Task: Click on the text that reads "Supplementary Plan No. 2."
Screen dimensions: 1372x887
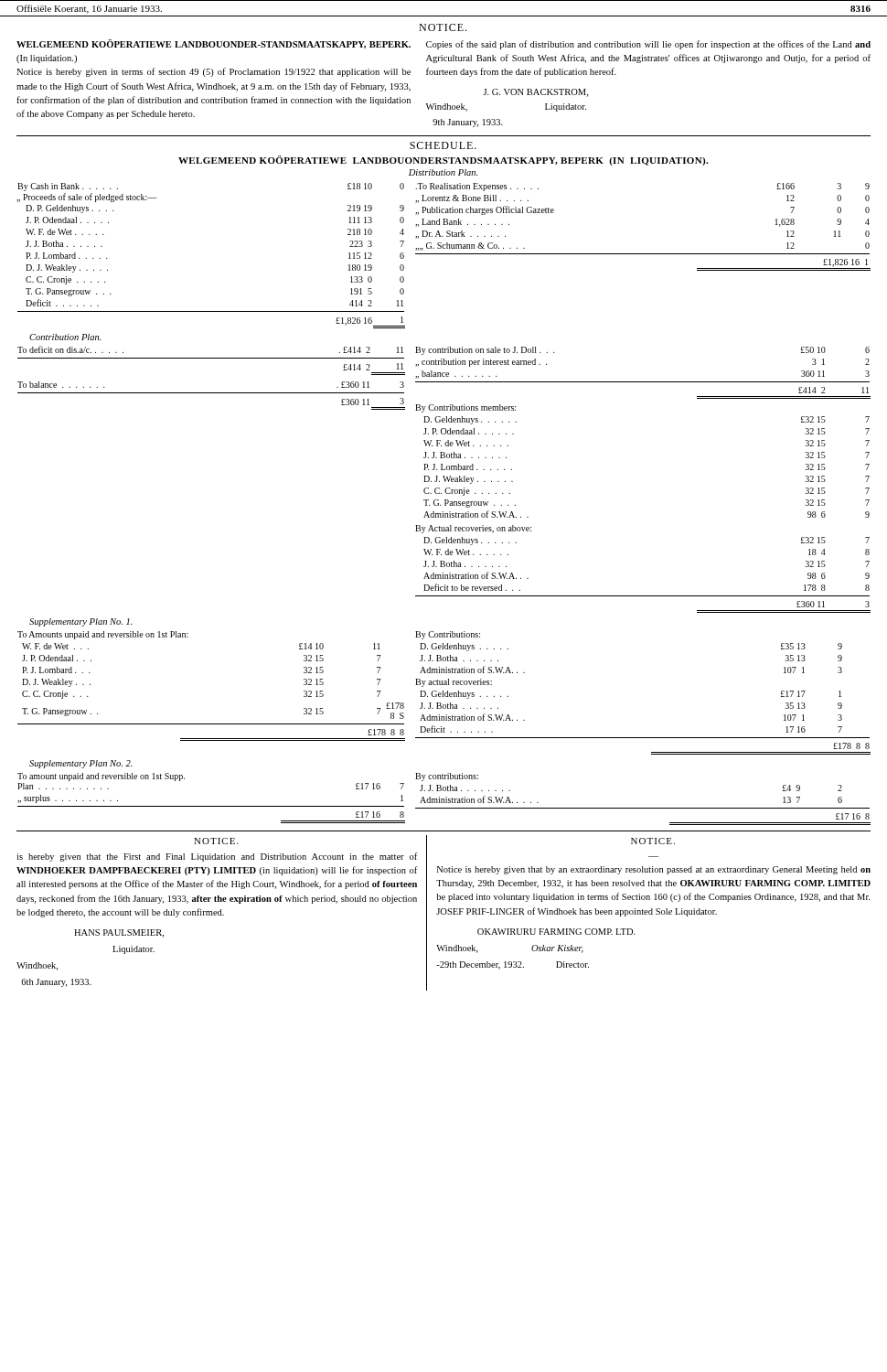Action: click(81, 763)
